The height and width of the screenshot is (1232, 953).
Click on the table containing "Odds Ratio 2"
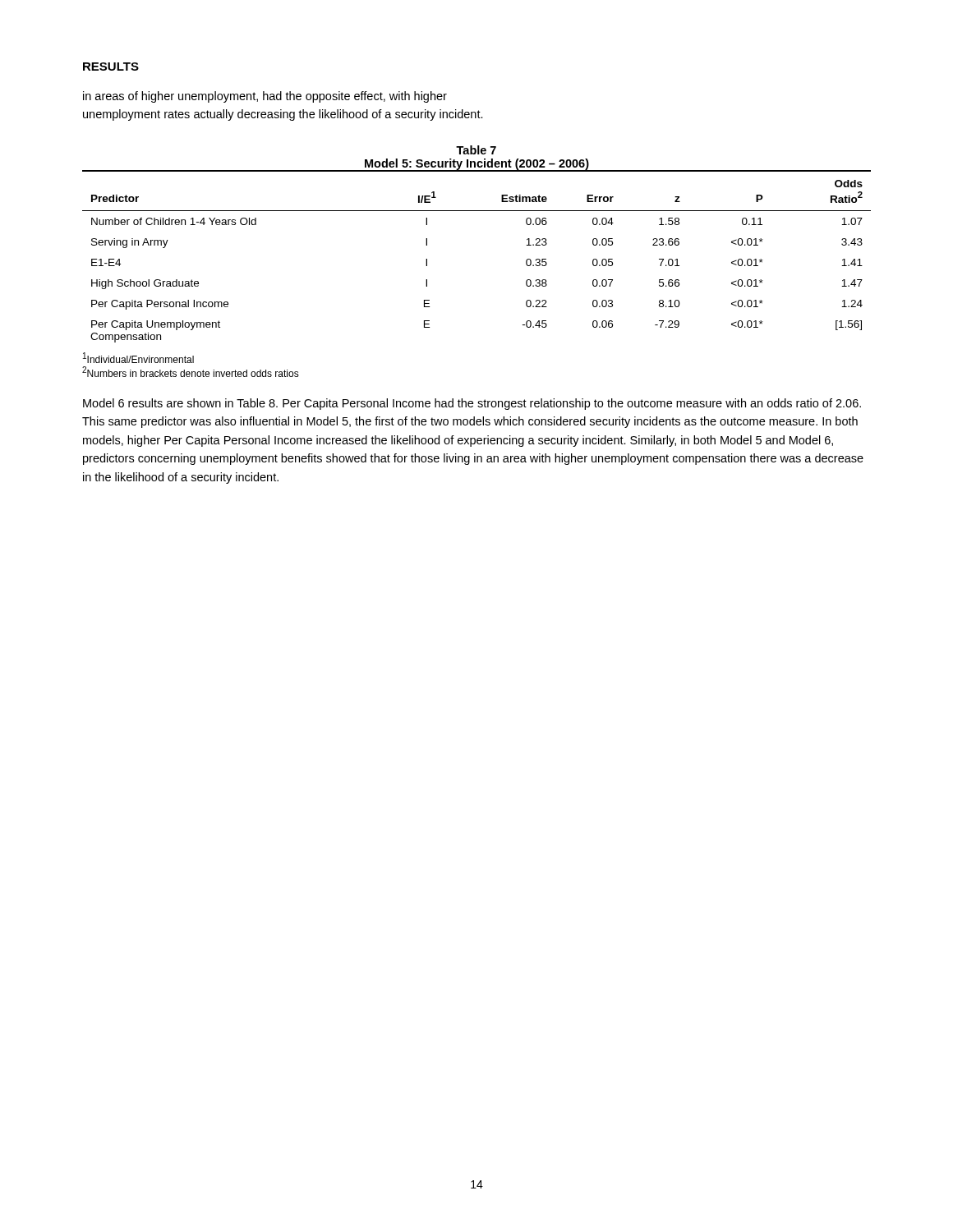click(476, 258)
